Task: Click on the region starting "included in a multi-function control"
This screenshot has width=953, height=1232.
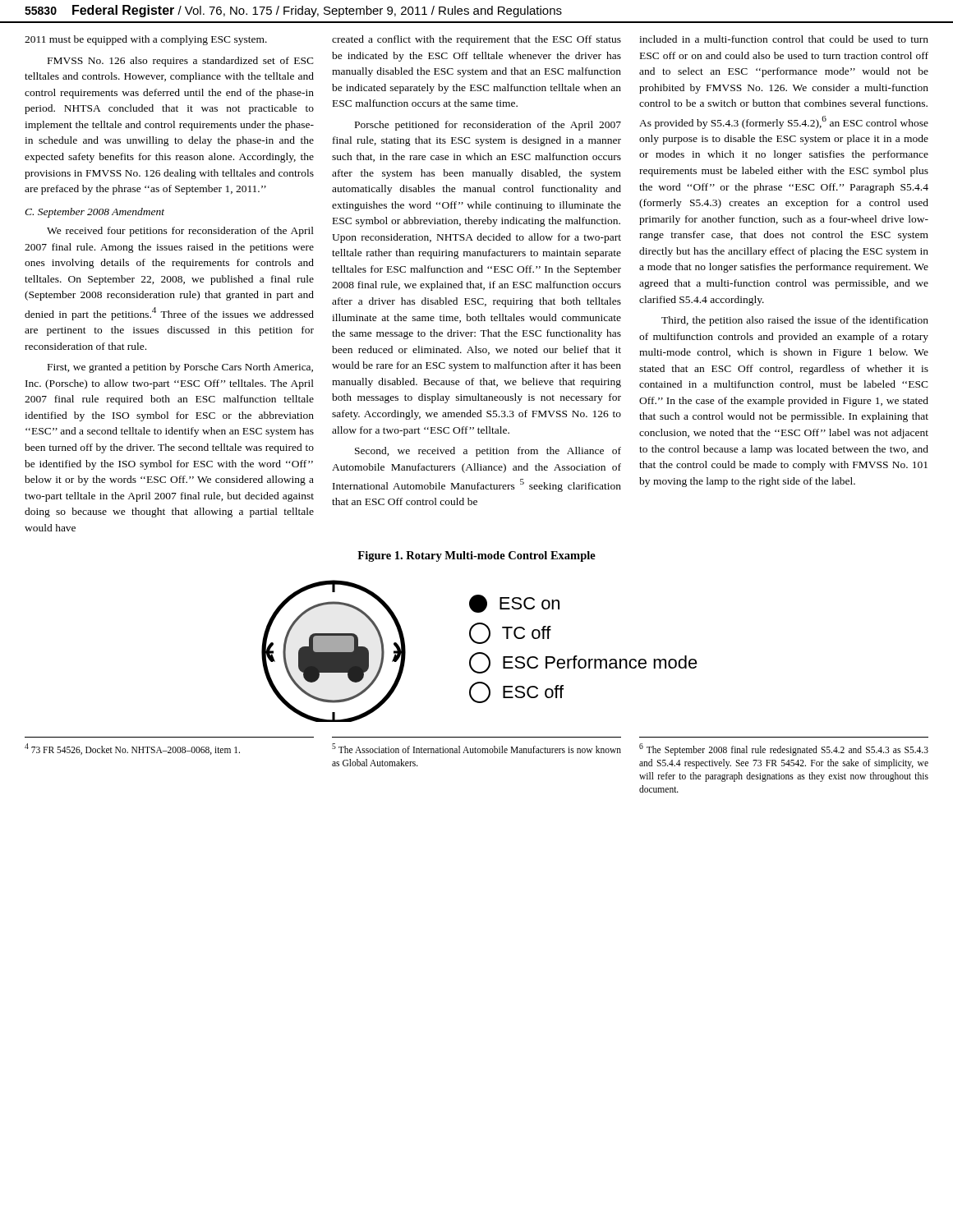Action: pos(784,260)
